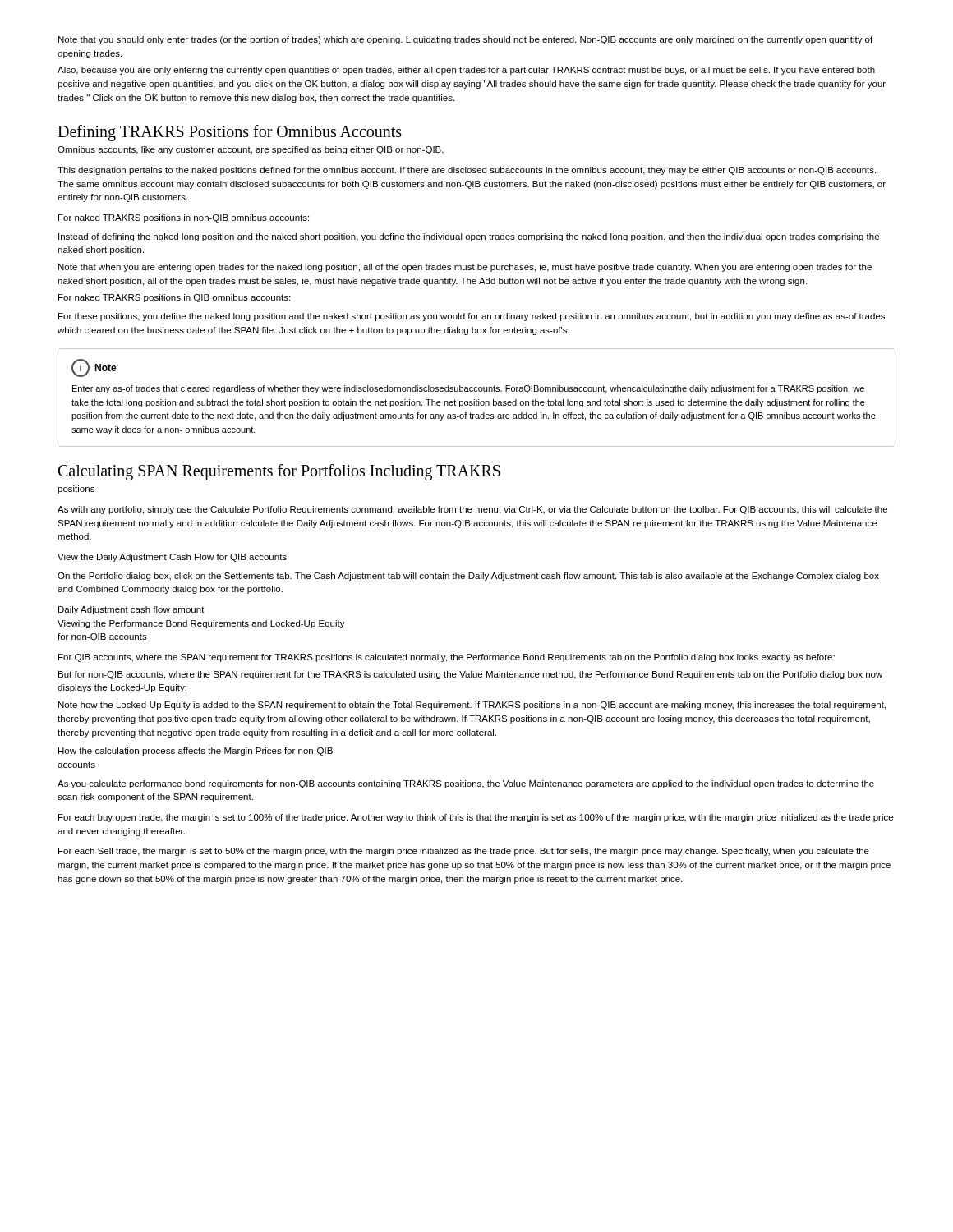Locate the block starting "i Note Enter any as-of"
953x1232 pixels.
pyautogui.click(x=476, y=398)
